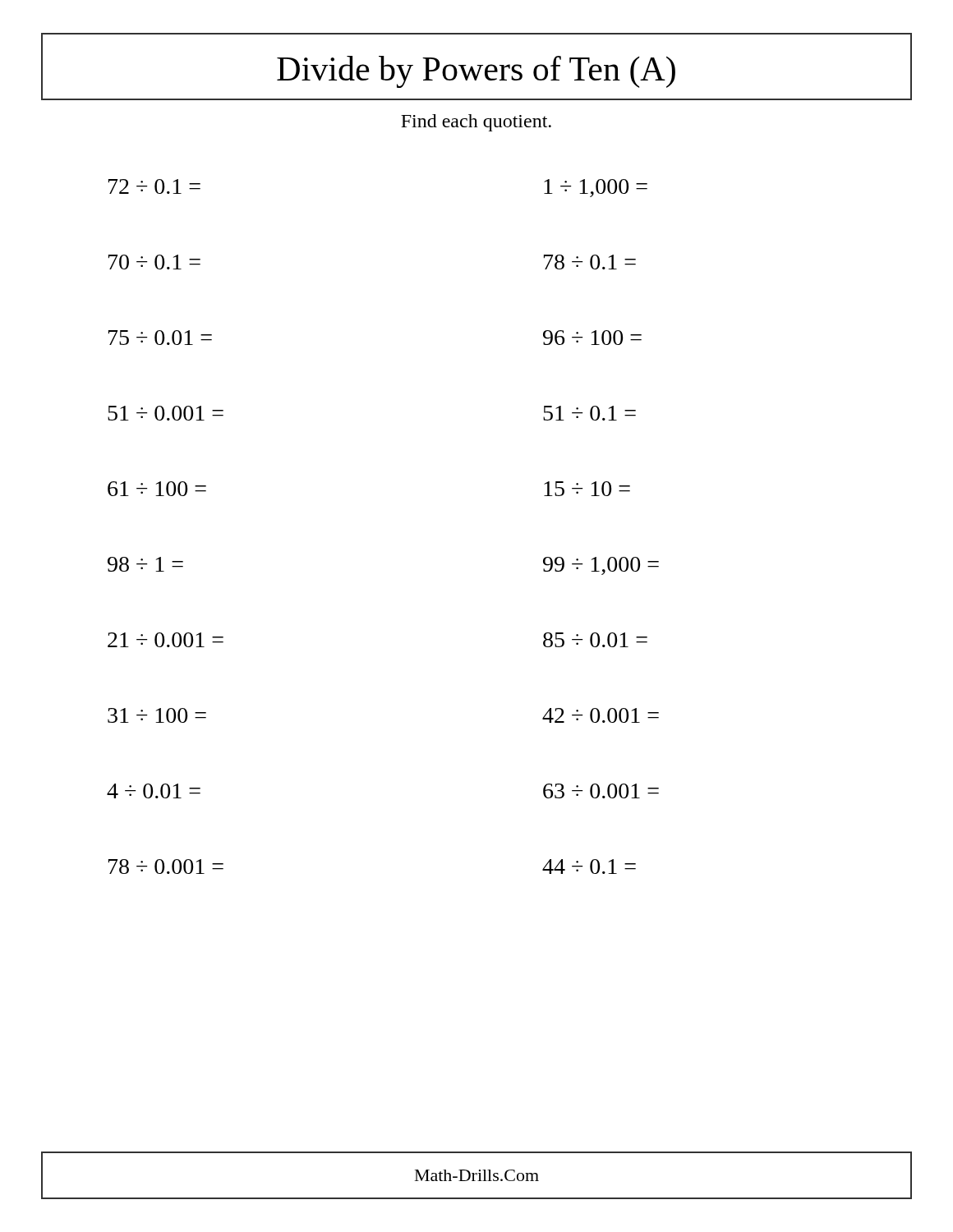Where does it say "98 ÷ 1 ="?

[x=146, y=564]
